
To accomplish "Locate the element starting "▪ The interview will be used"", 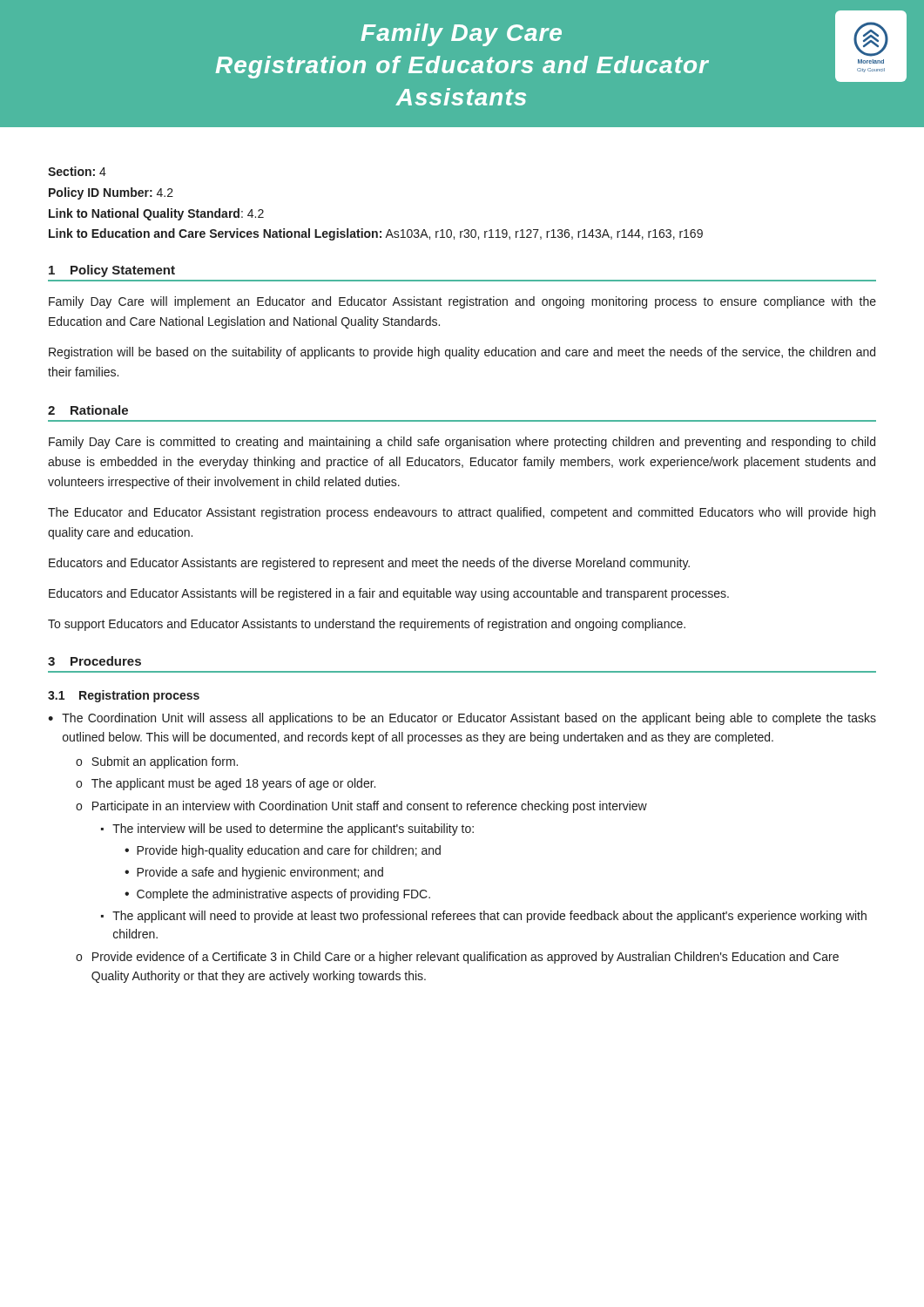I will [x=287, y=829].
